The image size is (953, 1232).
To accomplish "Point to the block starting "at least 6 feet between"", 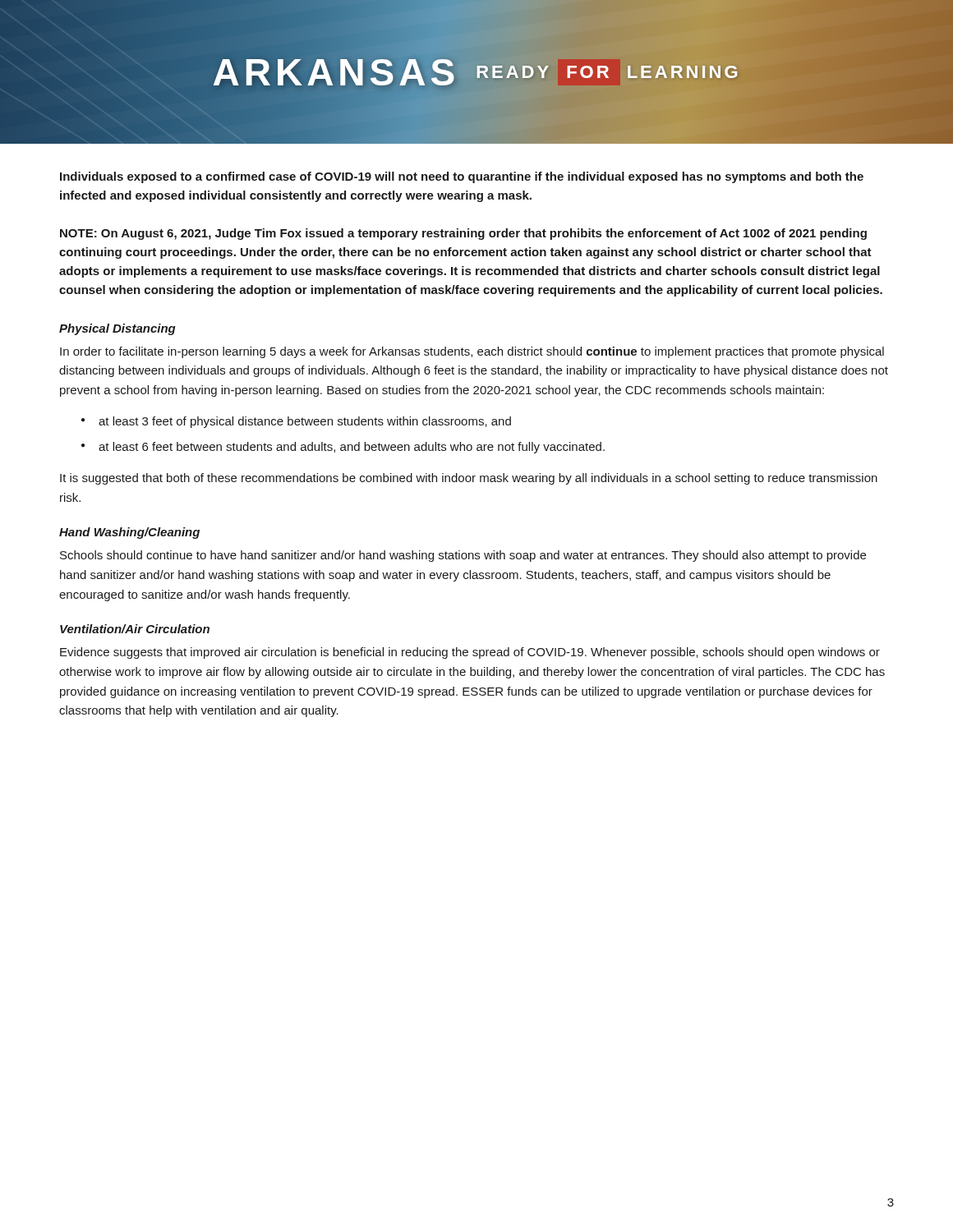I will pyautogui.click(x=352, y=447).
